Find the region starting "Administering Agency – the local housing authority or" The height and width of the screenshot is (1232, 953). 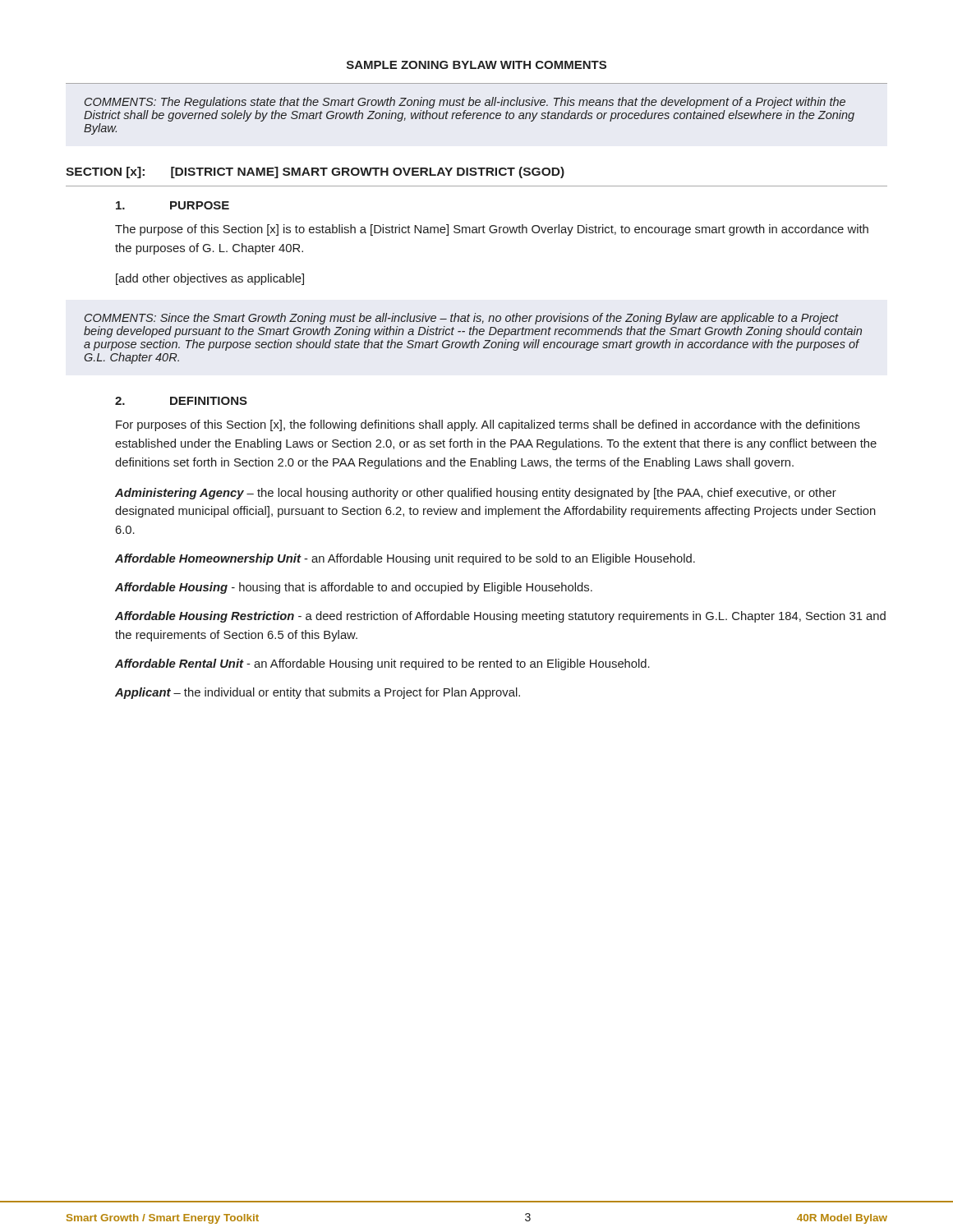click(495, 511)
